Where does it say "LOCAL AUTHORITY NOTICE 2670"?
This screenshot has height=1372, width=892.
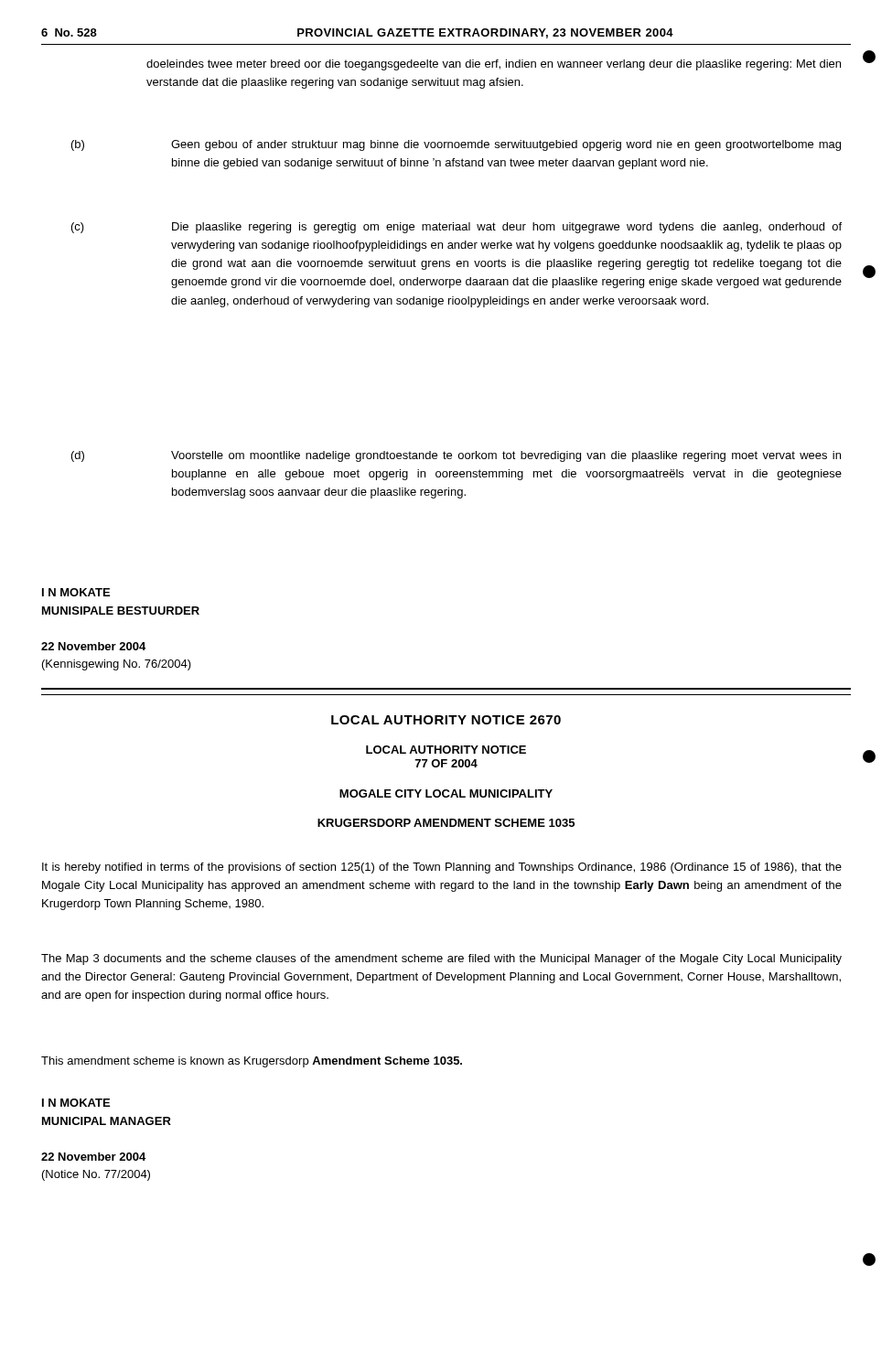pyautogui.click(x=446, y=719)
